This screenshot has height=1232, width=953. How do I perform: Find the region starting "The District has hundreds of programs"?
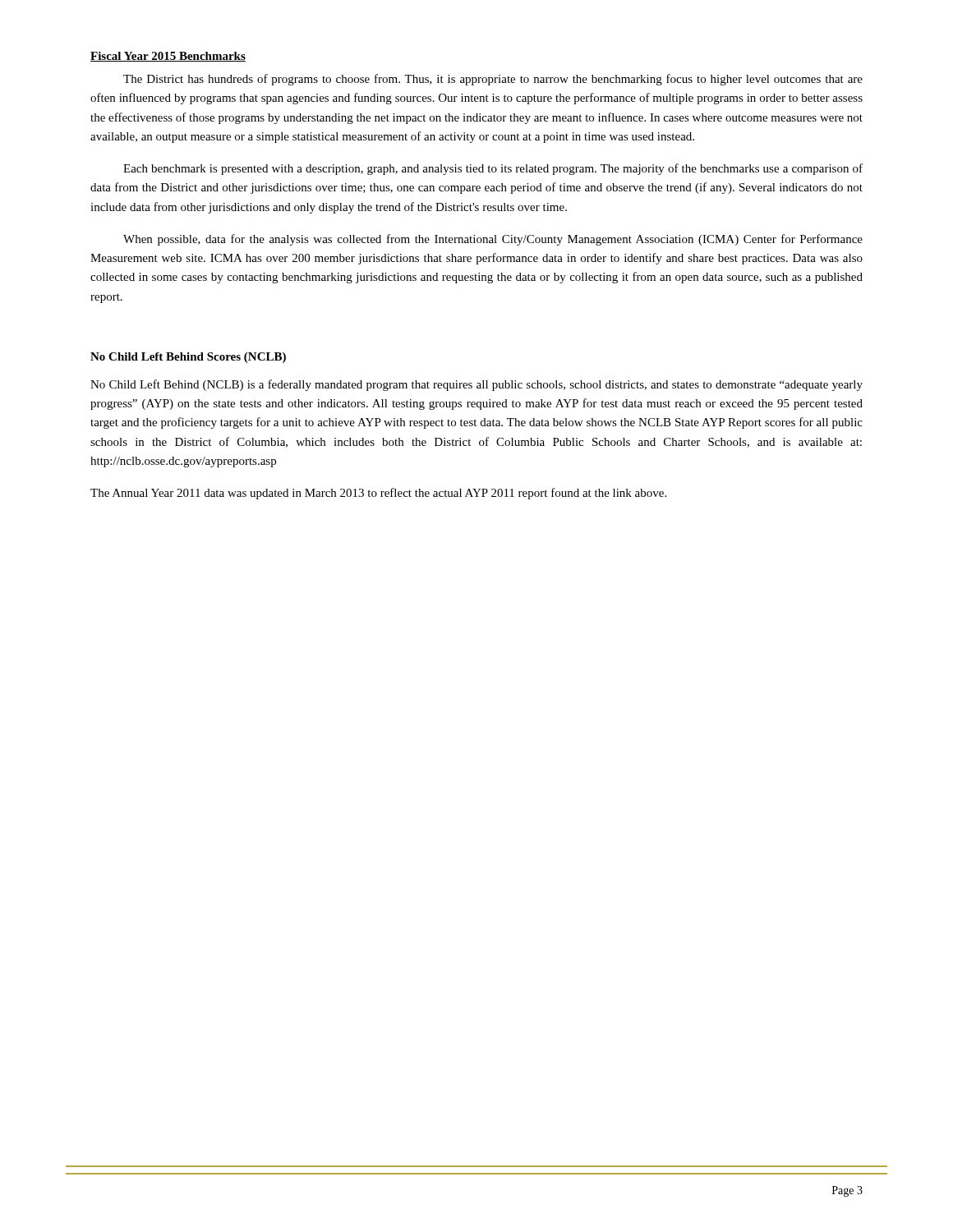click(476, 188)
